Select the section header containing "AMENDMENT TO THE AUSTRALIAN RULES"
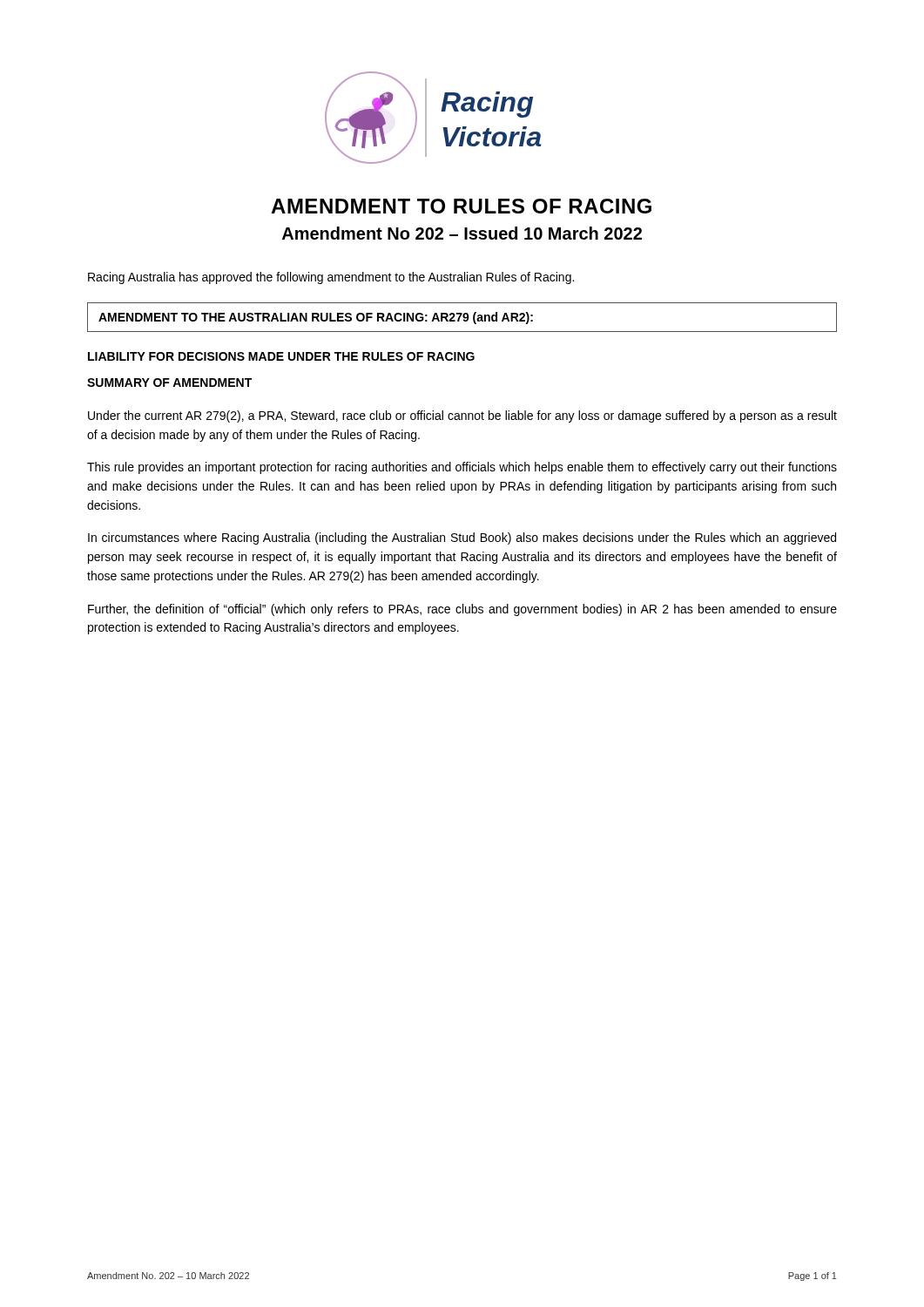This screenshot has width=924, height=1307. (316, 317)
